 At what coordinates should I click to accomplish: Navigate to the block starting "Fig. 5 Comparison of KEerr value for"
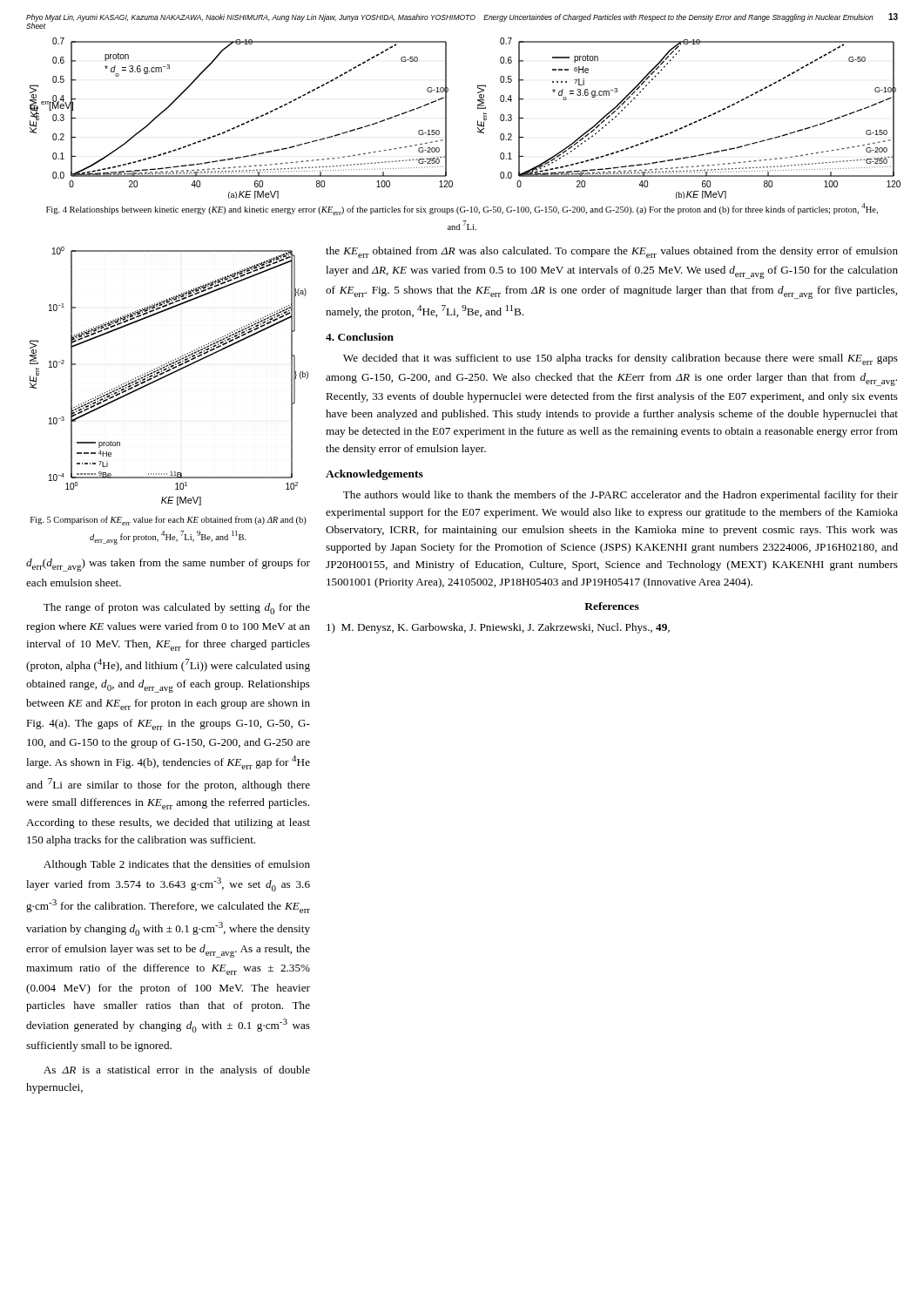pos(168,530)
